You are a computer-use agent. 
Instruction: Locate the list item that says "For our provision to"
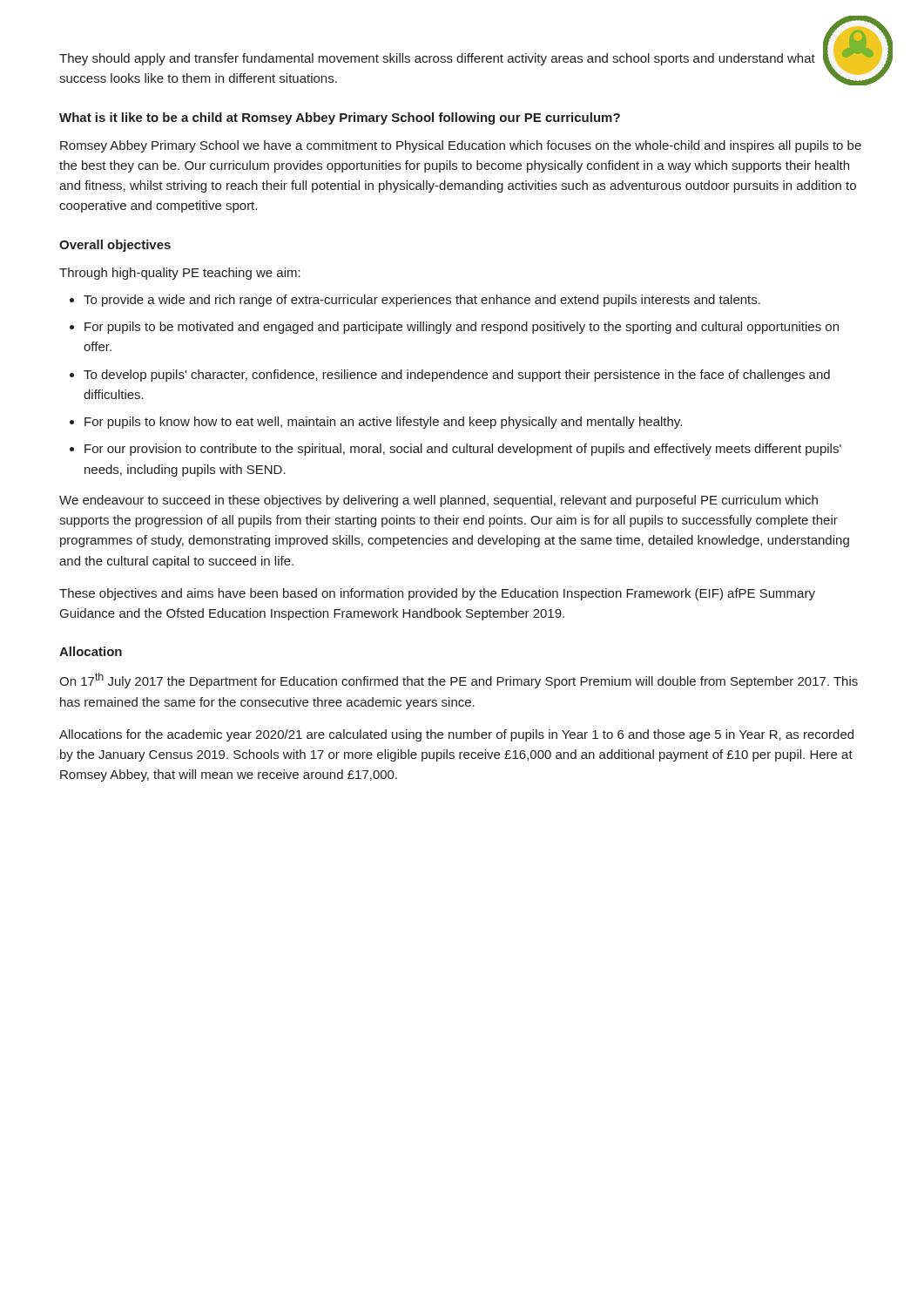click(x=463, y=459)
